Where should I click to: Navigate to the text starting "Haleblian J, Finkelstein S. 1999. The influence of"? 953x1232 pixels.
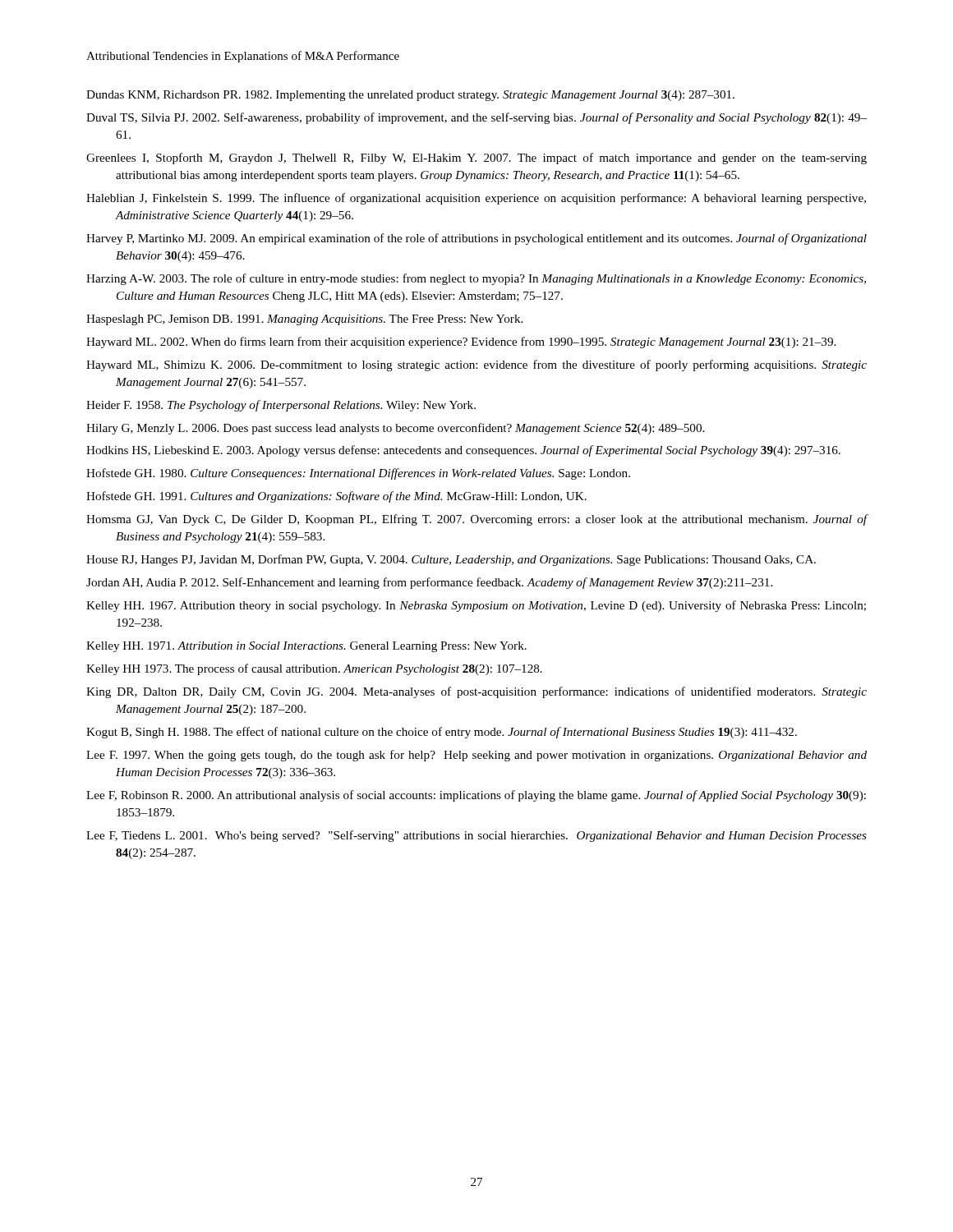pos(476,206)
